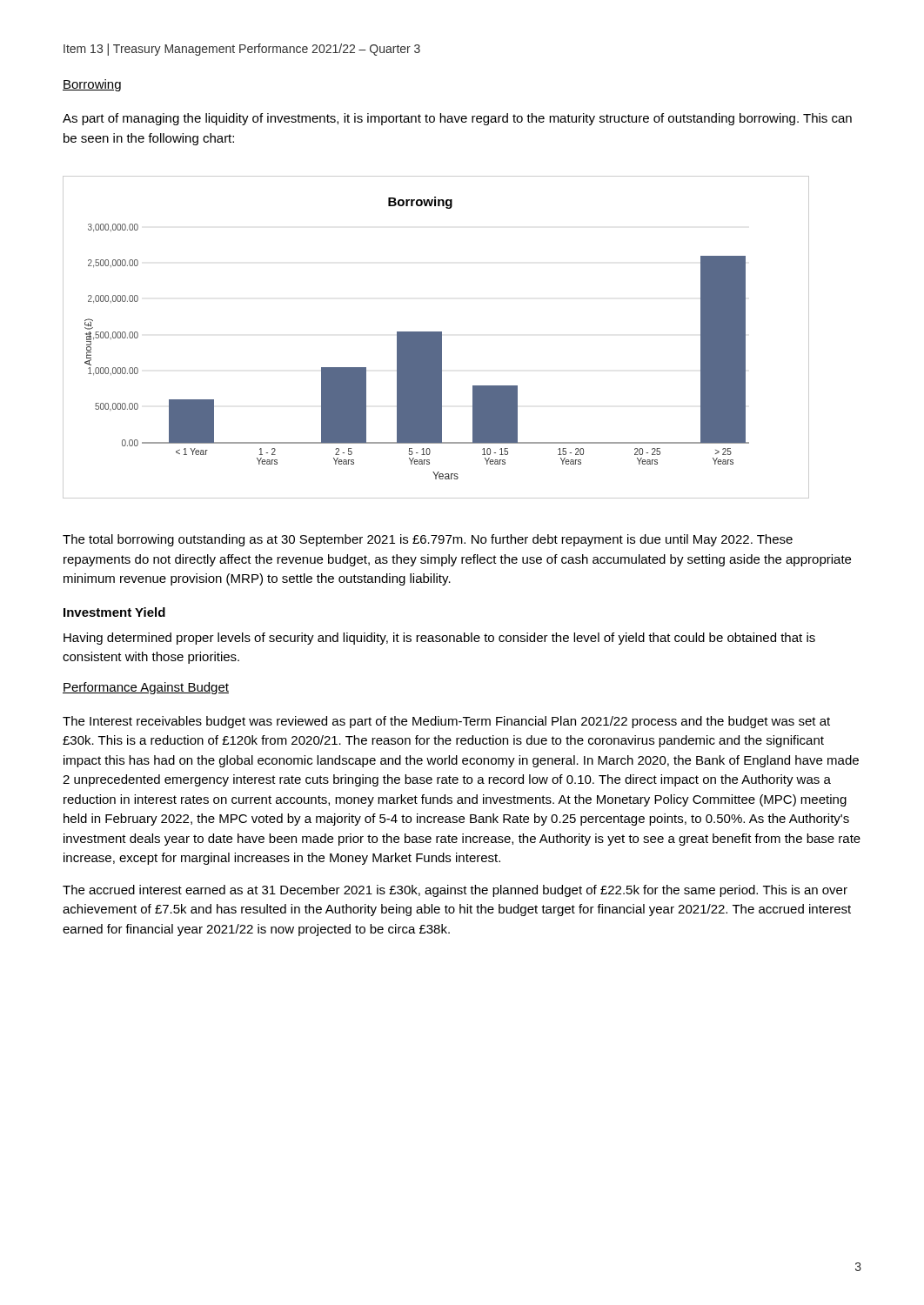Point to the text starting "Having determined proper levels of security and"
Viewport: 924px width, 1305px height.
tap(439, 647)
